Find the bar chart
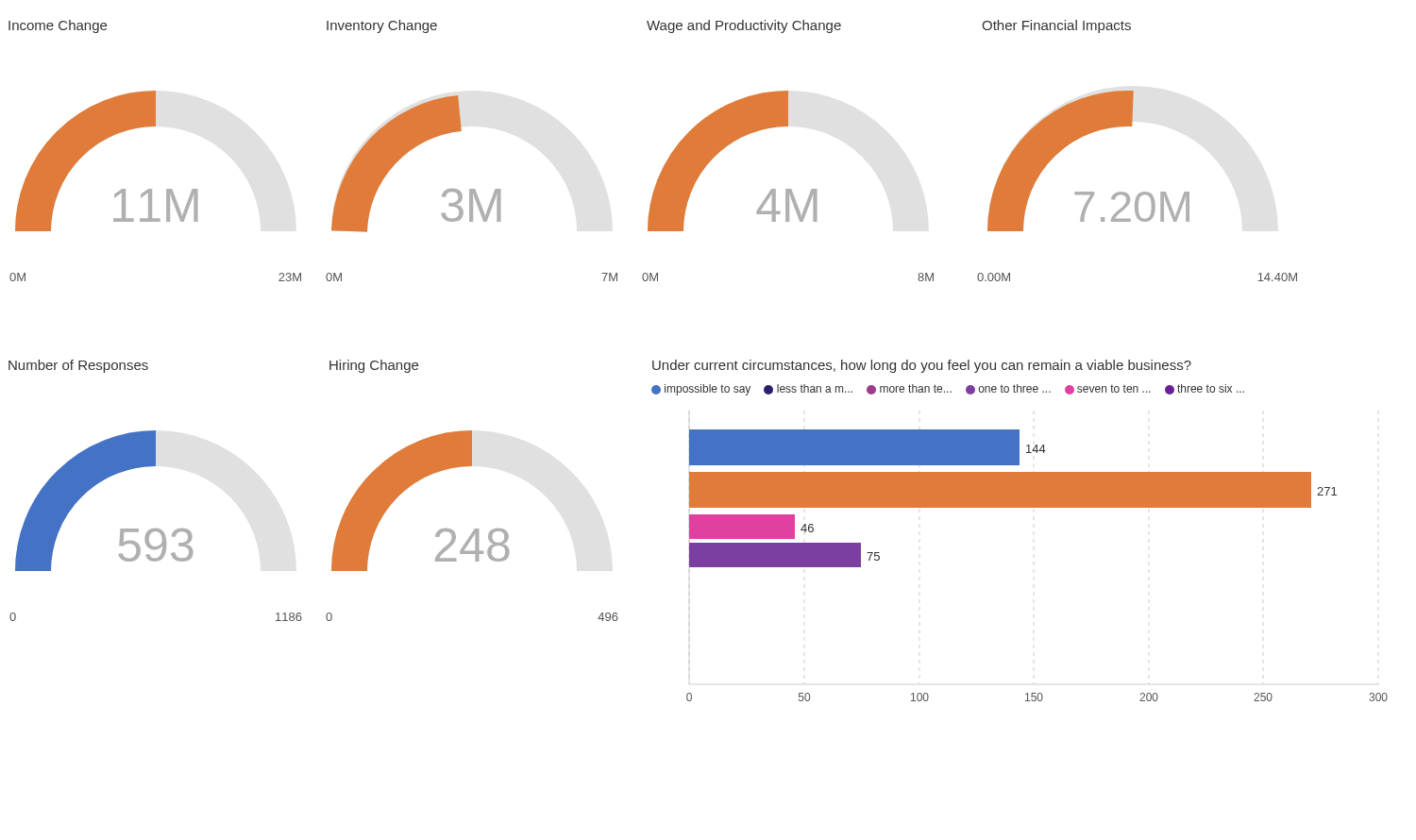The image size is (1416, 840). tap(1024, 576)
